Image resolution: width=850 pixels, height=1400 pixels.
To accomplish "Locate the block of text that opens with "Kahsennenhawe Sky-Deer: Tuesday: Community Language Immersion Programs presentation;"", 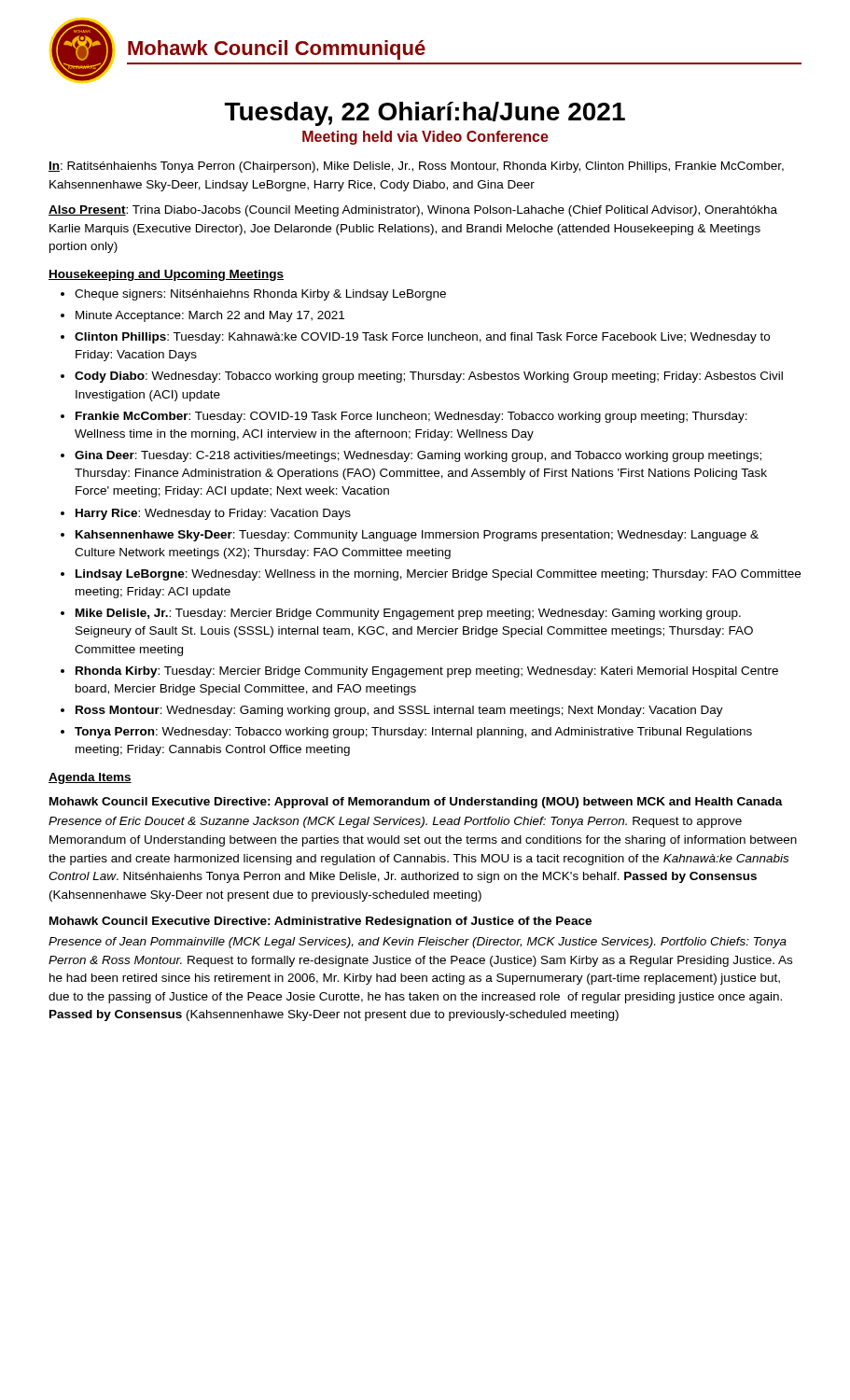I will pyautogui.click(x=417, y=543).
